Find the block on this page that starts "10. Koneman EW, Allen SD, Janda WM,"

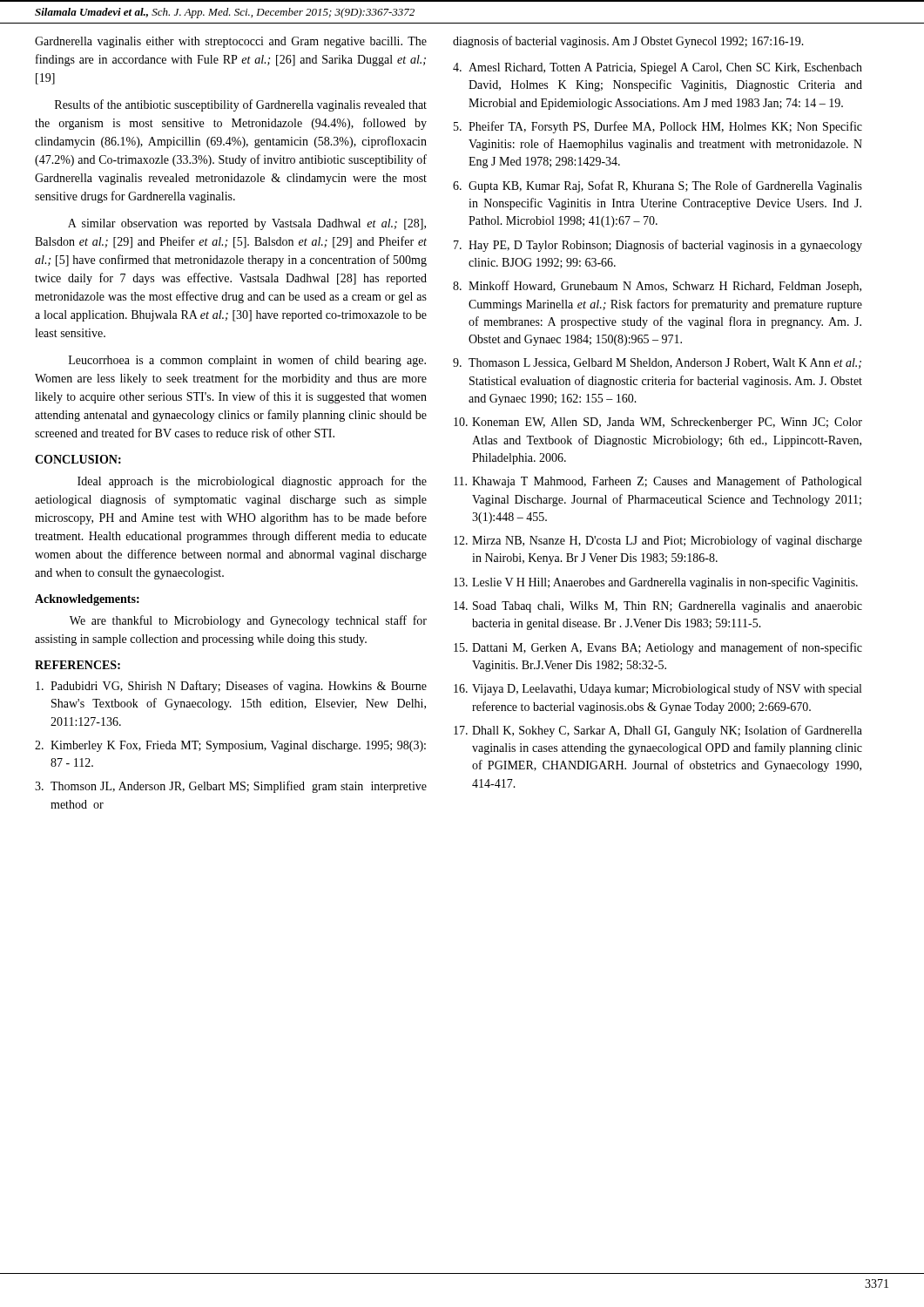pyautogui.click(x=658, y=441)
